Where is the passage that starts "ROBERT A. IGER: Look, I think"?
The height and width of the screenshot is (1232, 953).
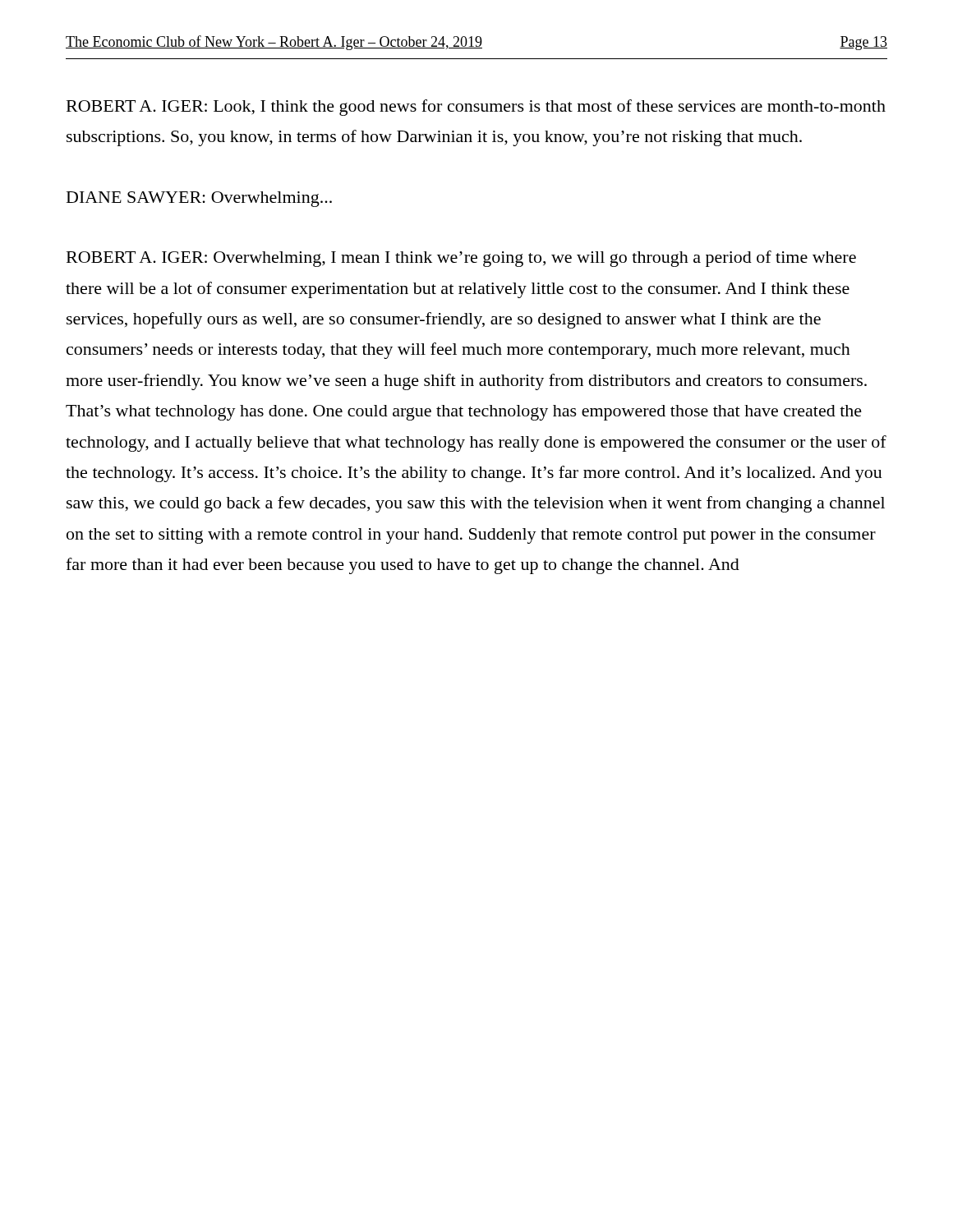click(476, 121)
